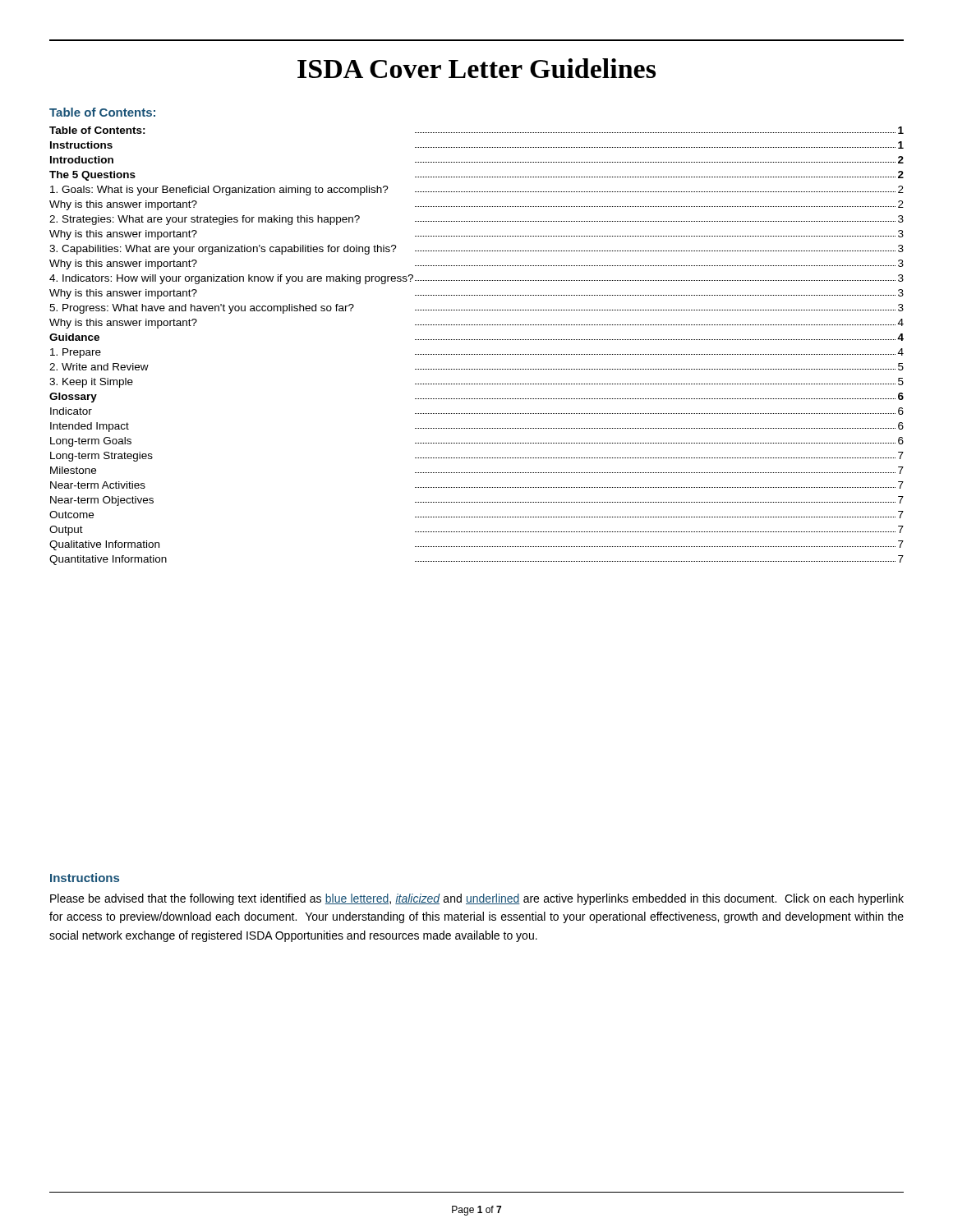This screenshot has height=1232, width=953.
Task: Click on the text block starting "Near-term Activities 7"
Action: pyautogui.click(x=476, y=485)
